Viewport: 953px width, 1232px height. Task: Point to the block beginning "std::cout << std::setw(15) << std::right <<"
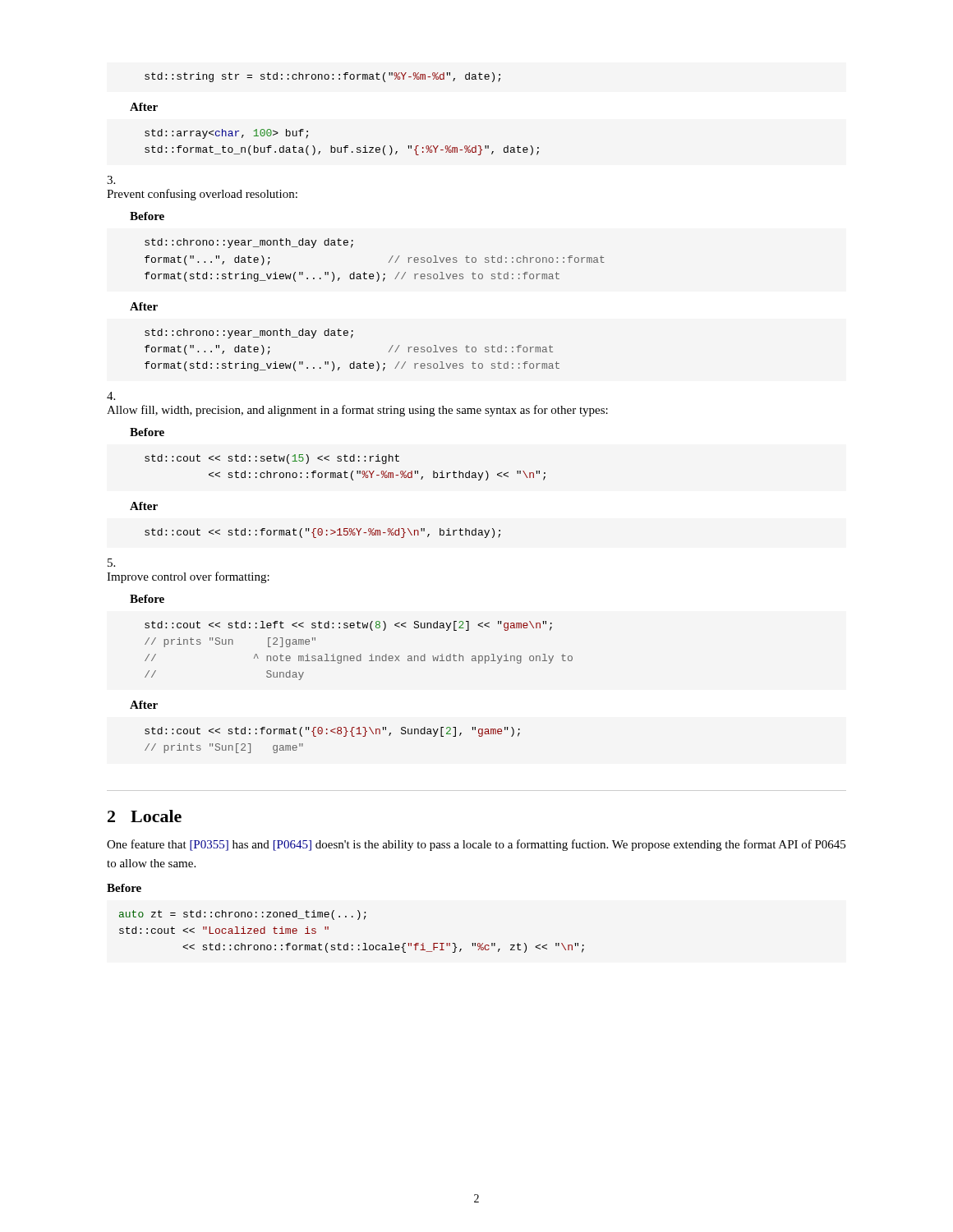[476, 468]
